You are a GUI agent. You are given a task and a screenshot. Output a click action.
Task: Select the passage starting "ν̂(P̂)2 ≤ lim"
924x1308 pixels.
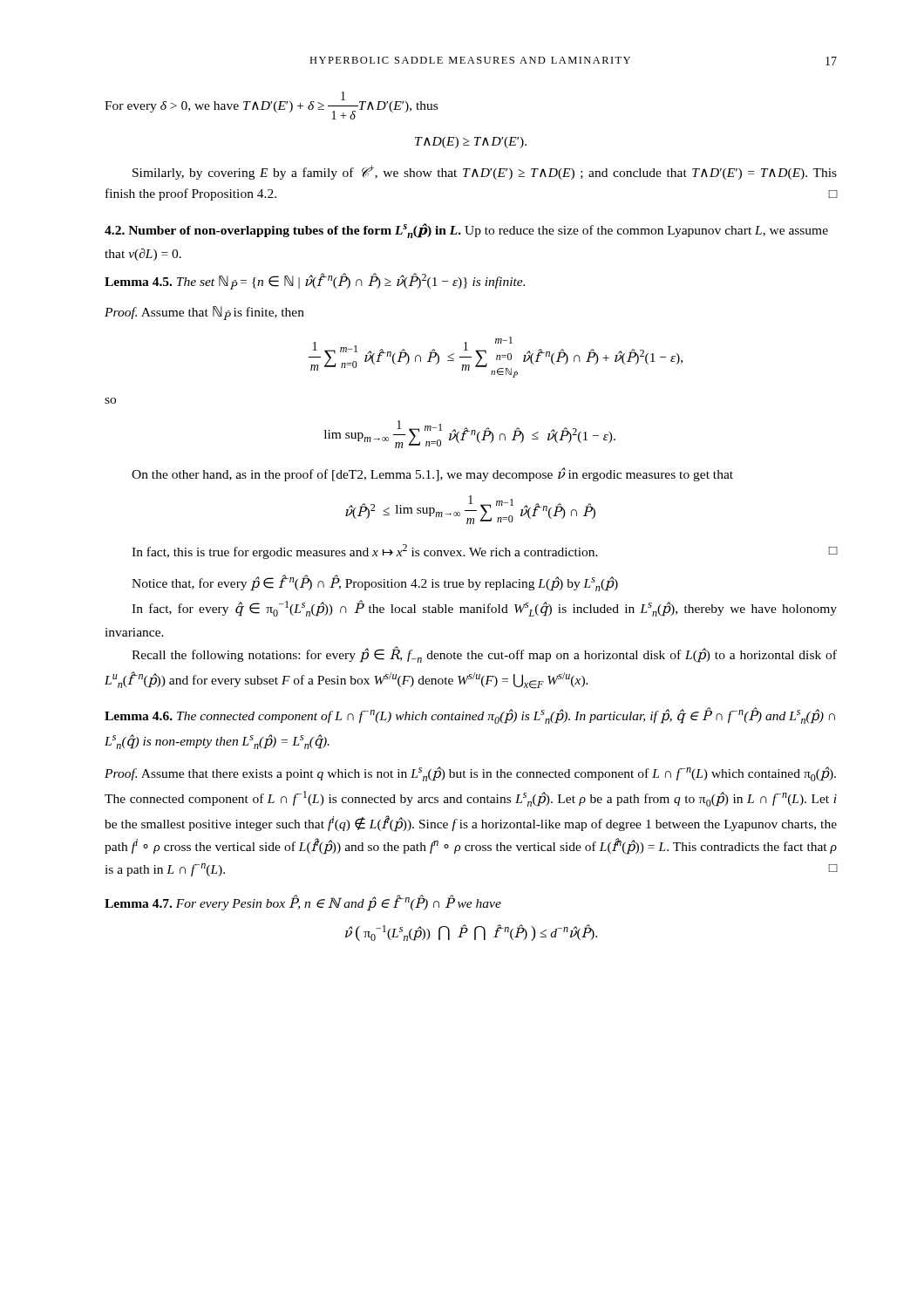pos(471,511)
